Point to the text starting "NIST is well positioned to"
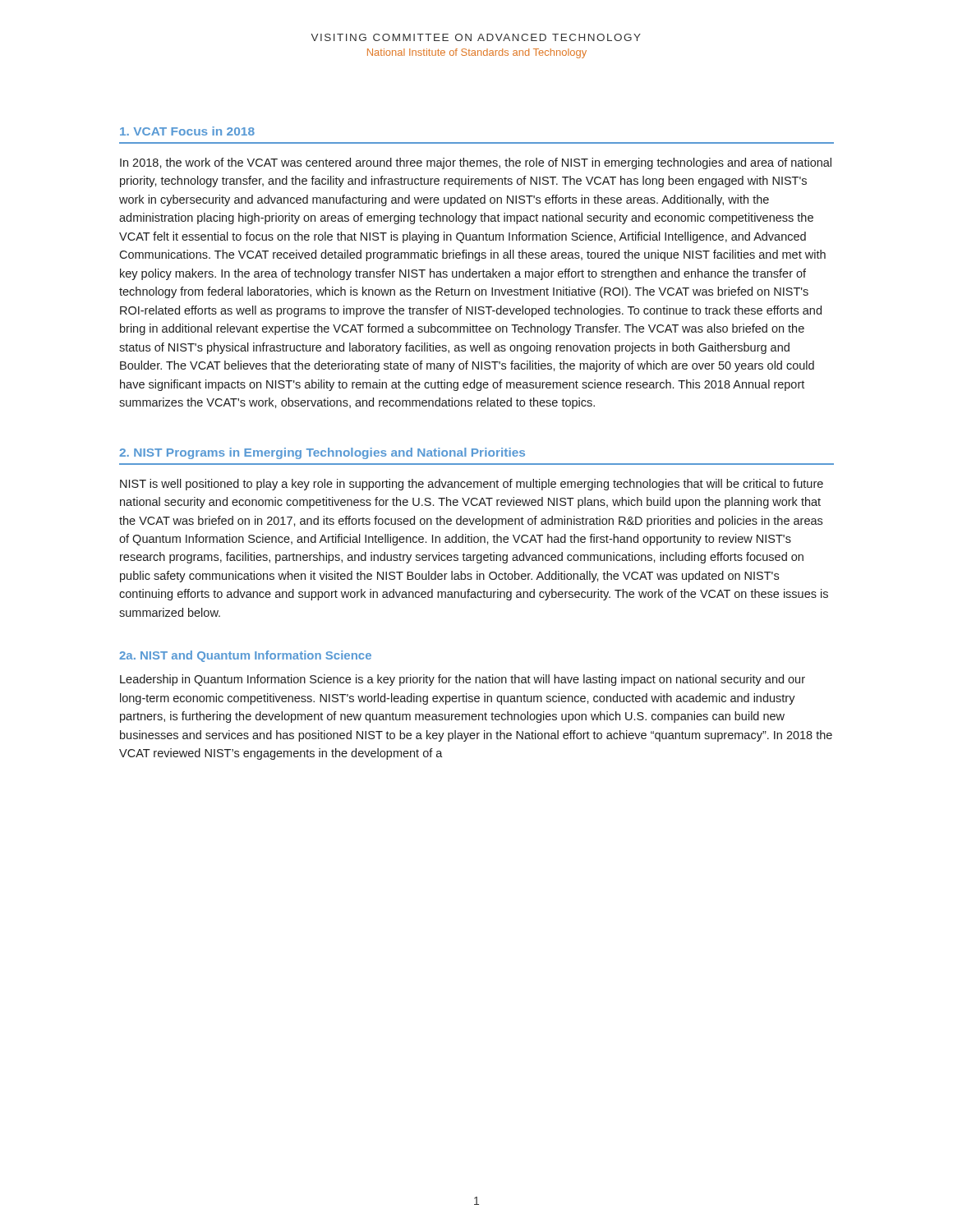The width and height of the screenshot is (953, 1232). tap(474, 548)
